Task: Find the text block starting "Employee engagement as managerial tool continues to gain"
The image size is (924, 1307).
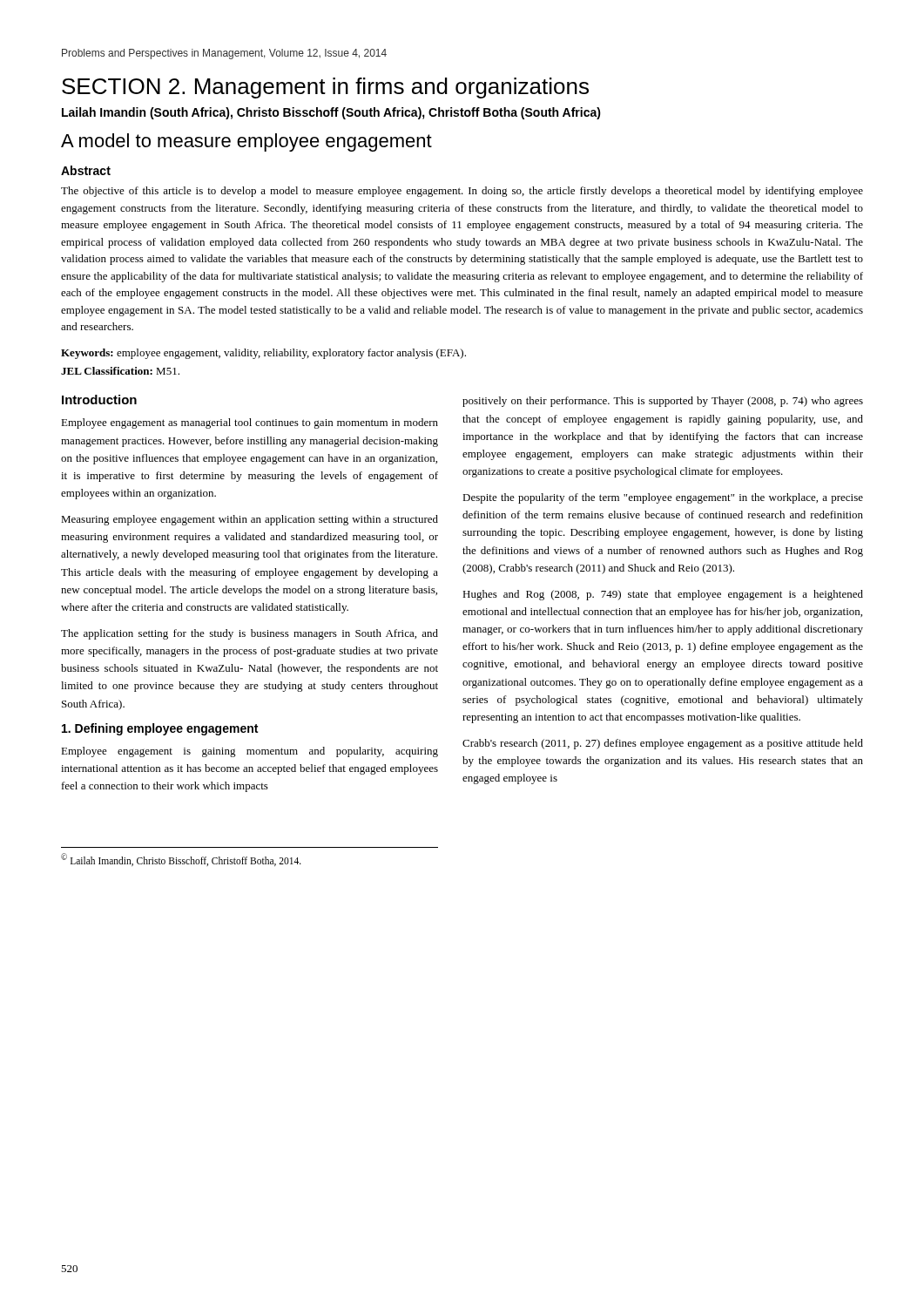Action: pos(250,458)
